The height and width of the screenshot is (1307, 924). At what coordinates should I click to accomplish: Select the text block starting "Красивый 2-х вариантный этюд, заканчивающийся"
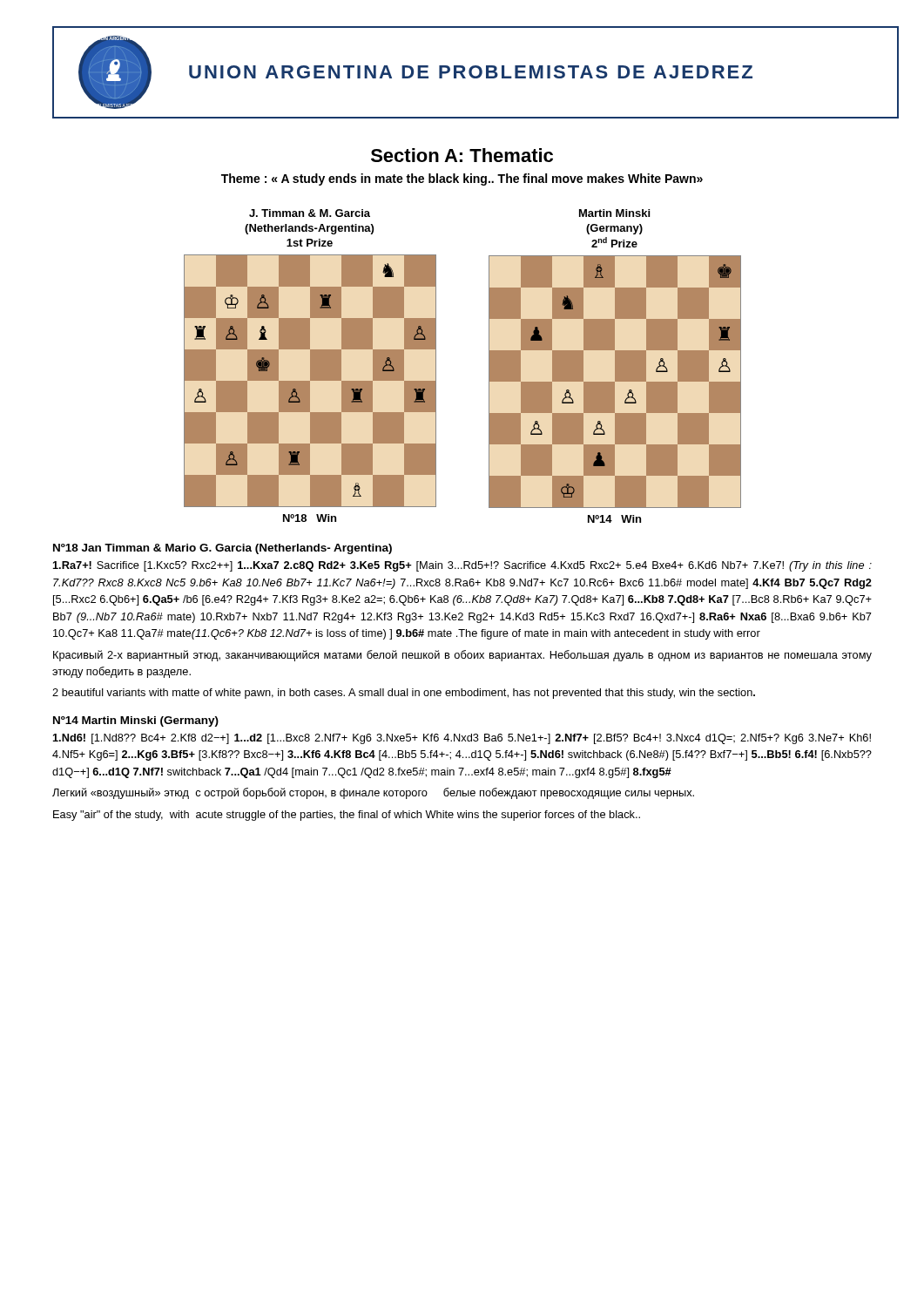[462, 663]
